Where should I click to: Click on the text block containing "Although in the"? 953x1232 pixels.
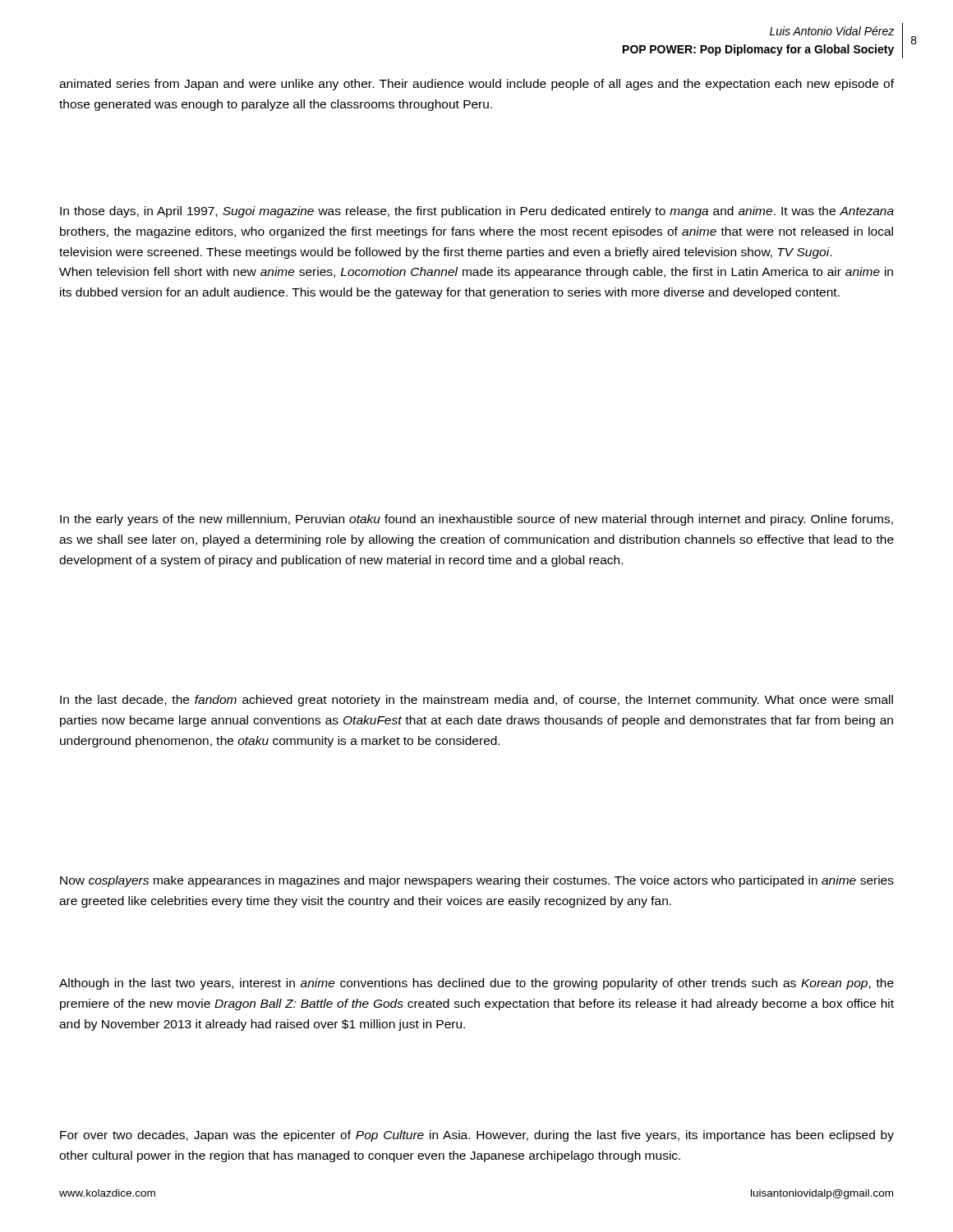click(476, 1003)
